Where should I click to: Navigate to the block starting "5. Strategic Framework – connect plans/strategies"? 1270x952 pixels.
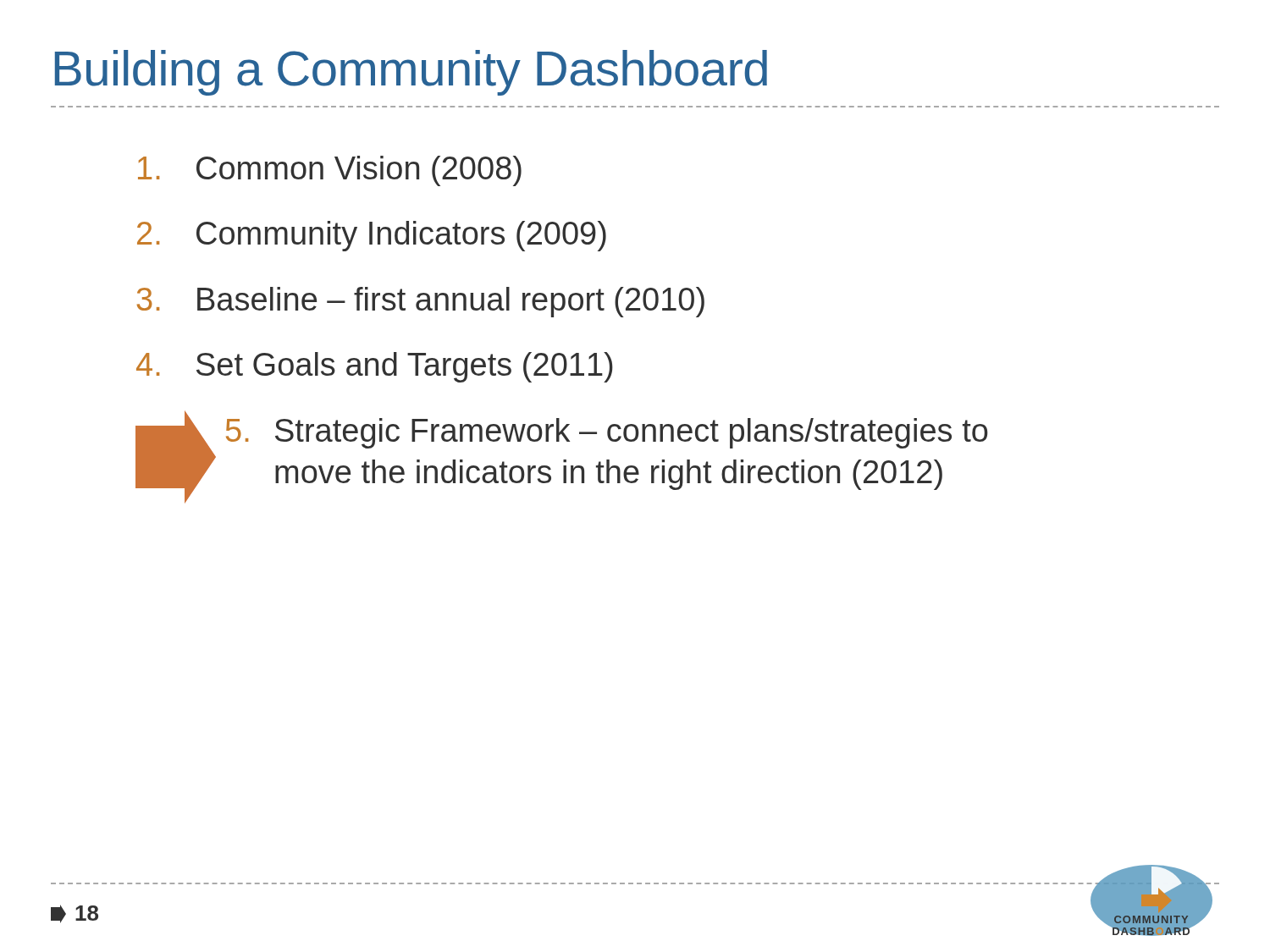tap(562, 457)
